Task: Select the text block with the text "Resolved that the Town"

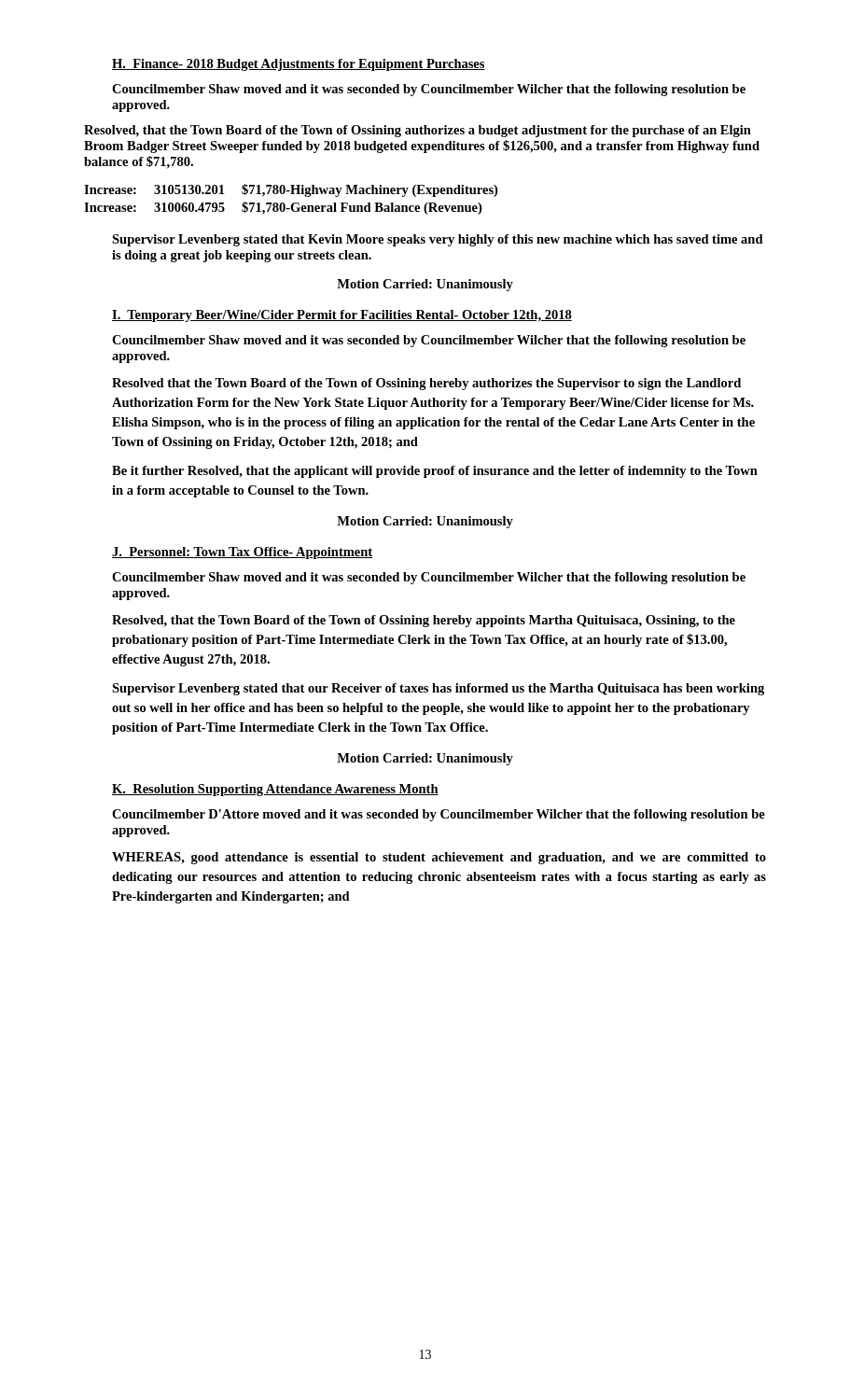Action: (x=433, y=412)
